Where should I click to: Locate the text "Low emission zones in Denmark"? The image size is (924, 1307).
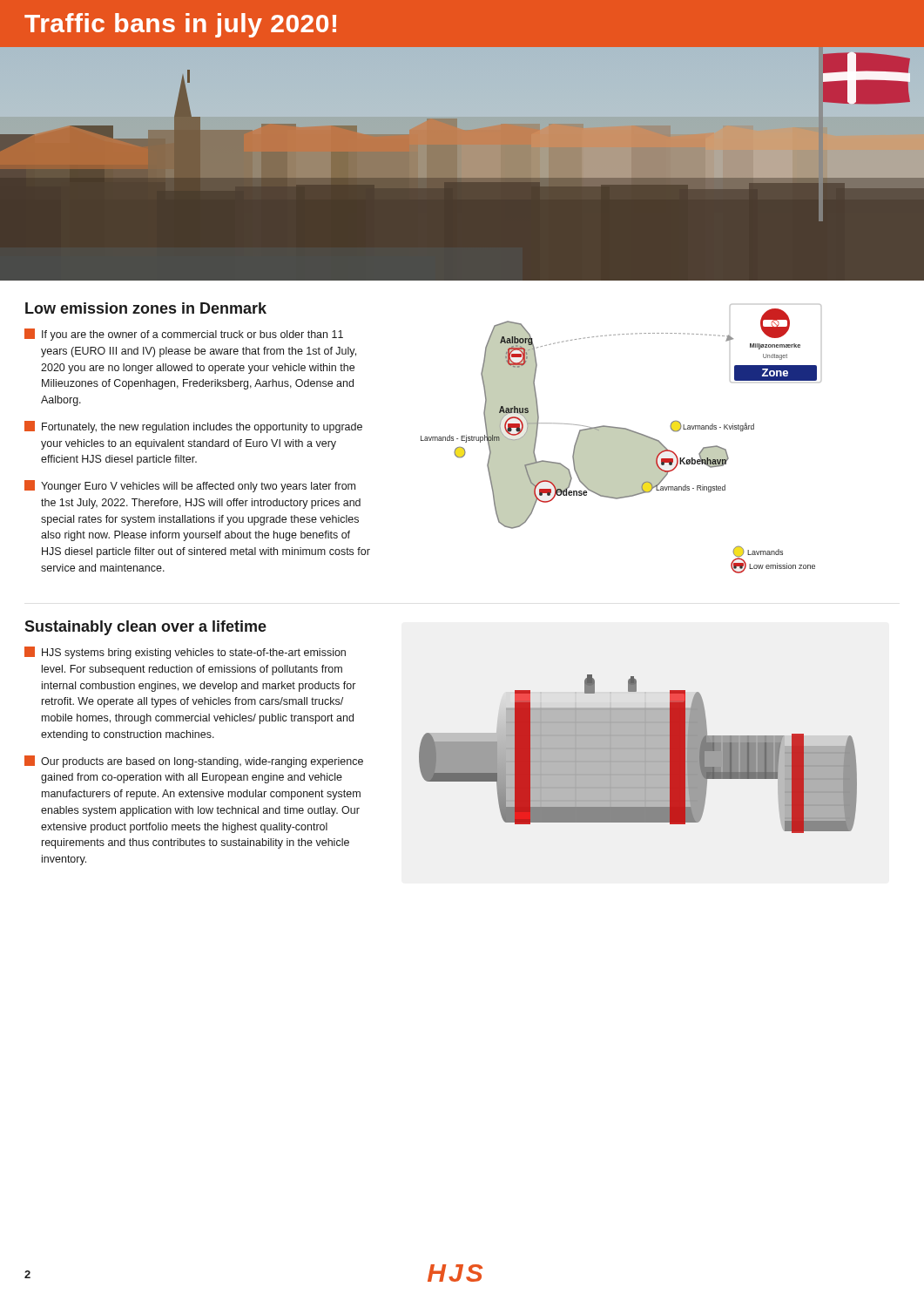point(145,308)
